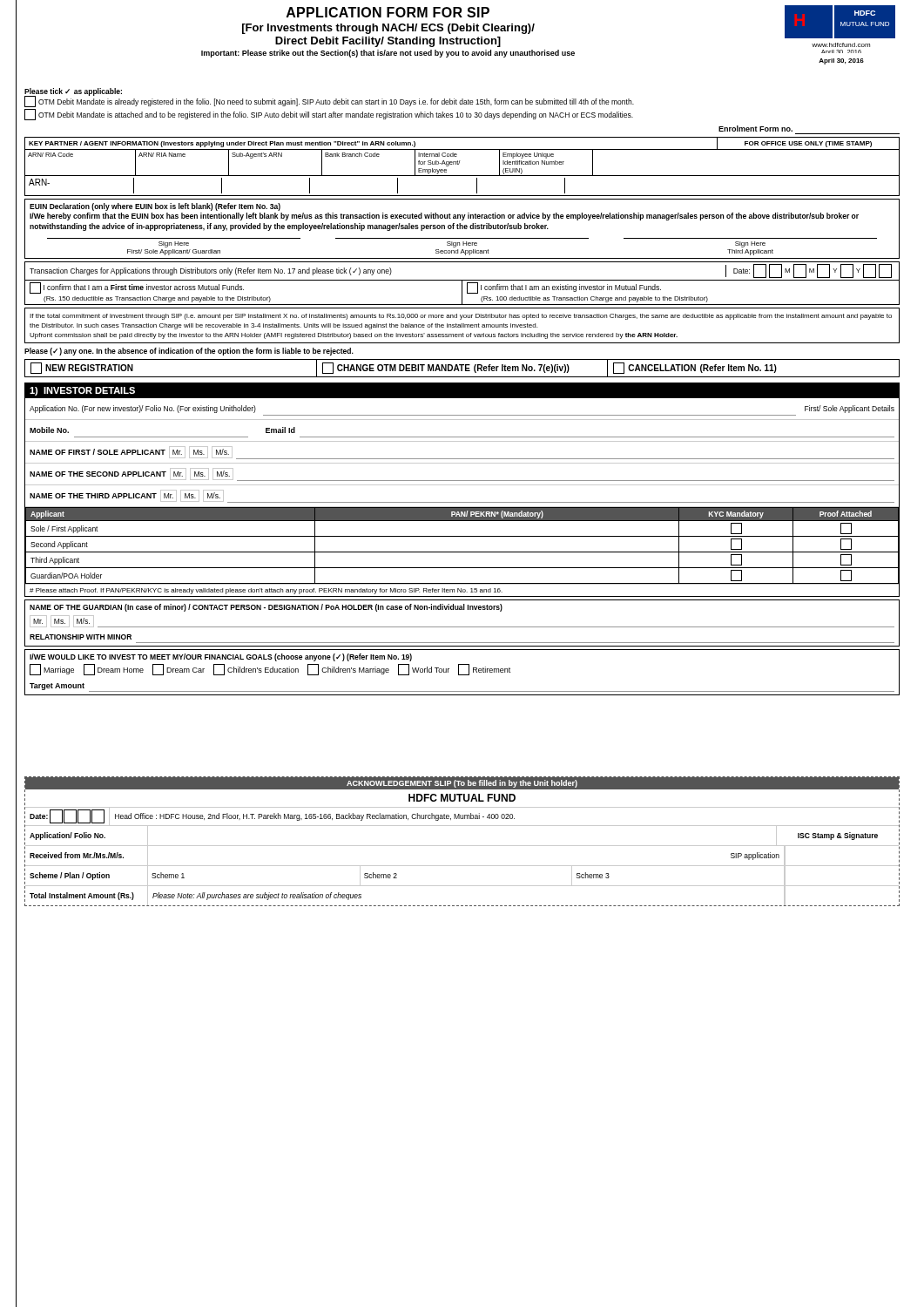924x1307 pixels.
Task: Click on the passage starting "Please (✓) any one. In the absence of"
Action: coord(189,351)
